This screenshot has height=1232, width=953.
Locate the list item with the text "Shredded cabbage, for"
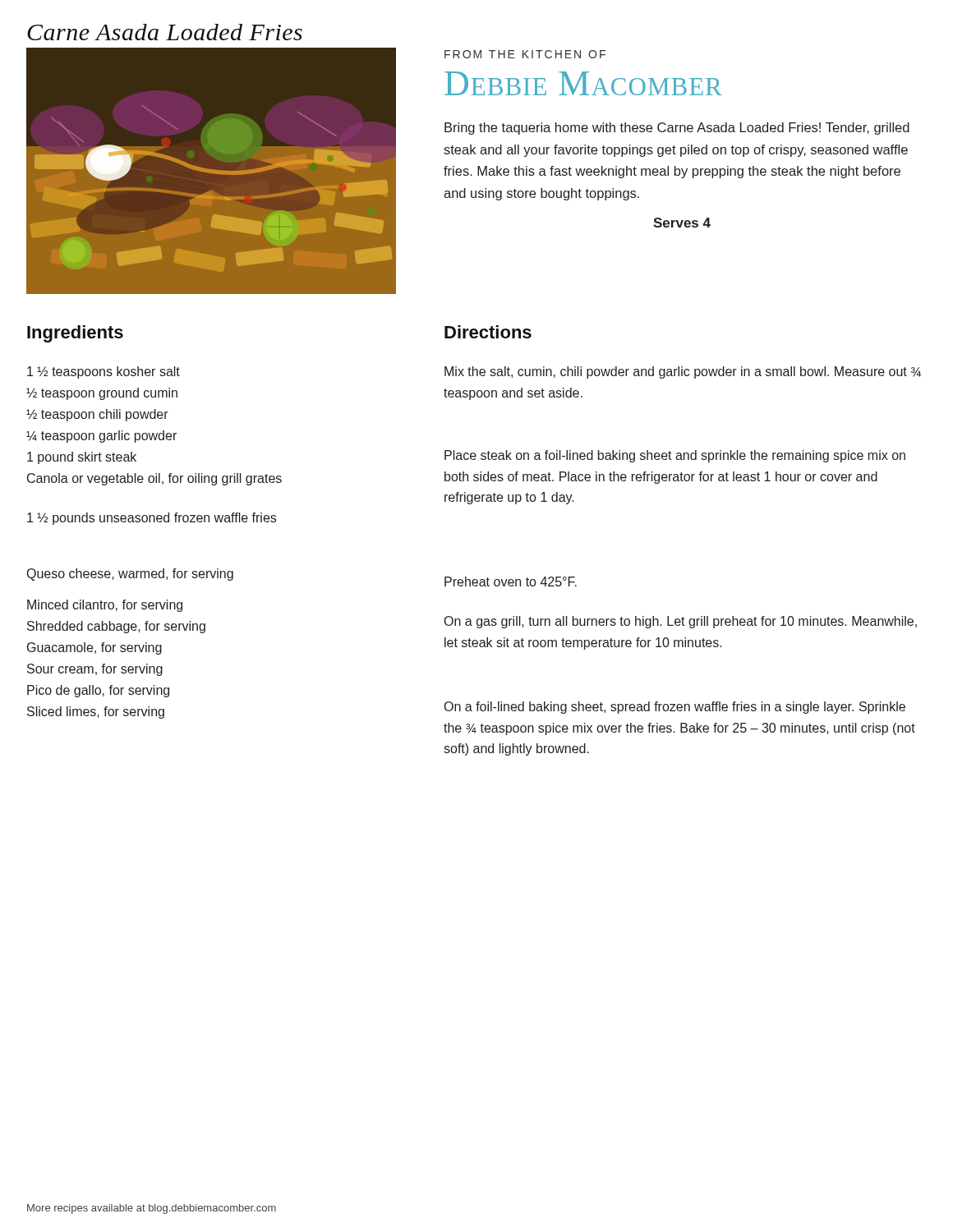(x=116, y=626)
